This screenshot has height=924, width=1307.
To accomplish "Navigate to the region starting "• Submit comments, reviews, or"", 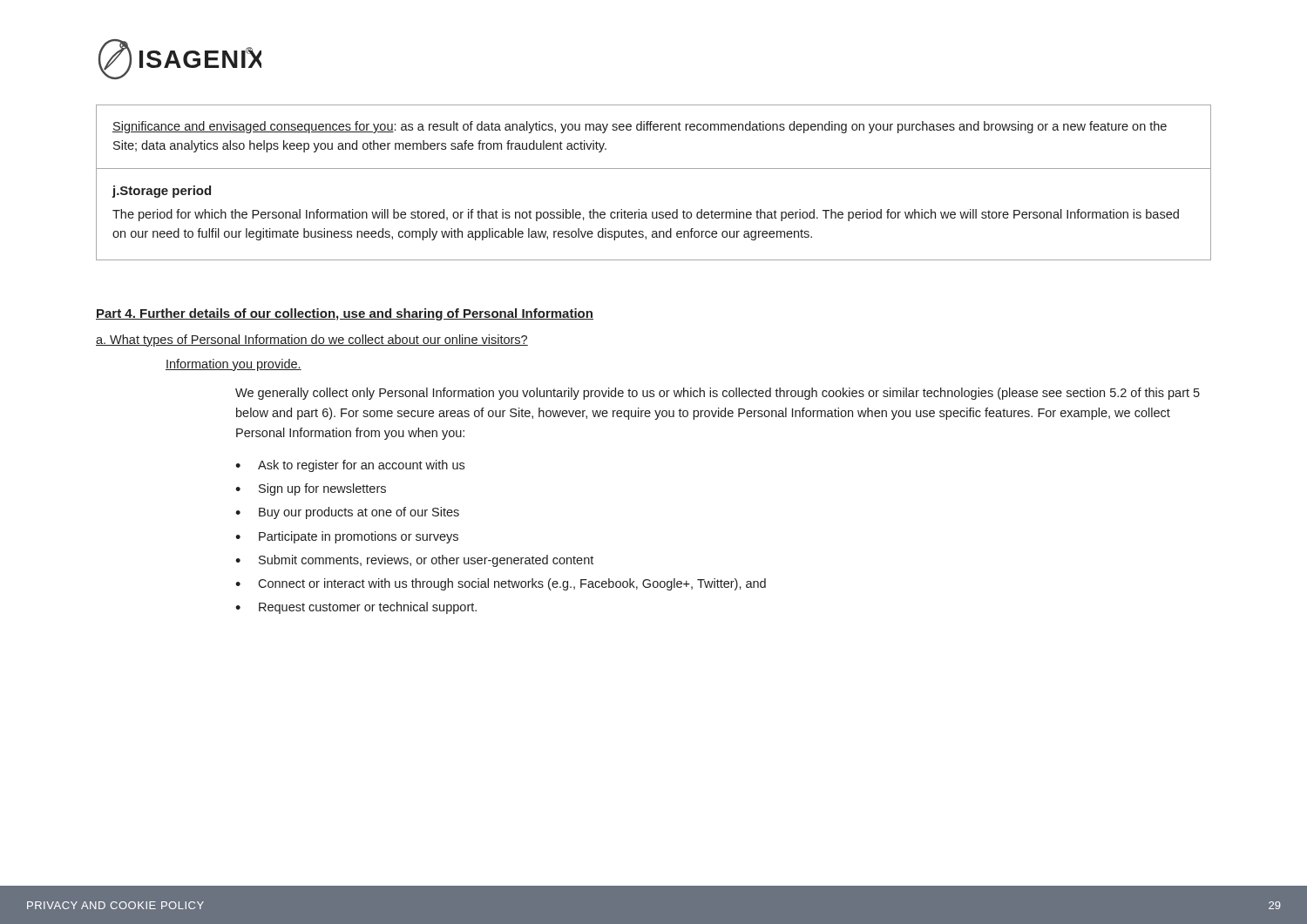I will pos(414,561).
